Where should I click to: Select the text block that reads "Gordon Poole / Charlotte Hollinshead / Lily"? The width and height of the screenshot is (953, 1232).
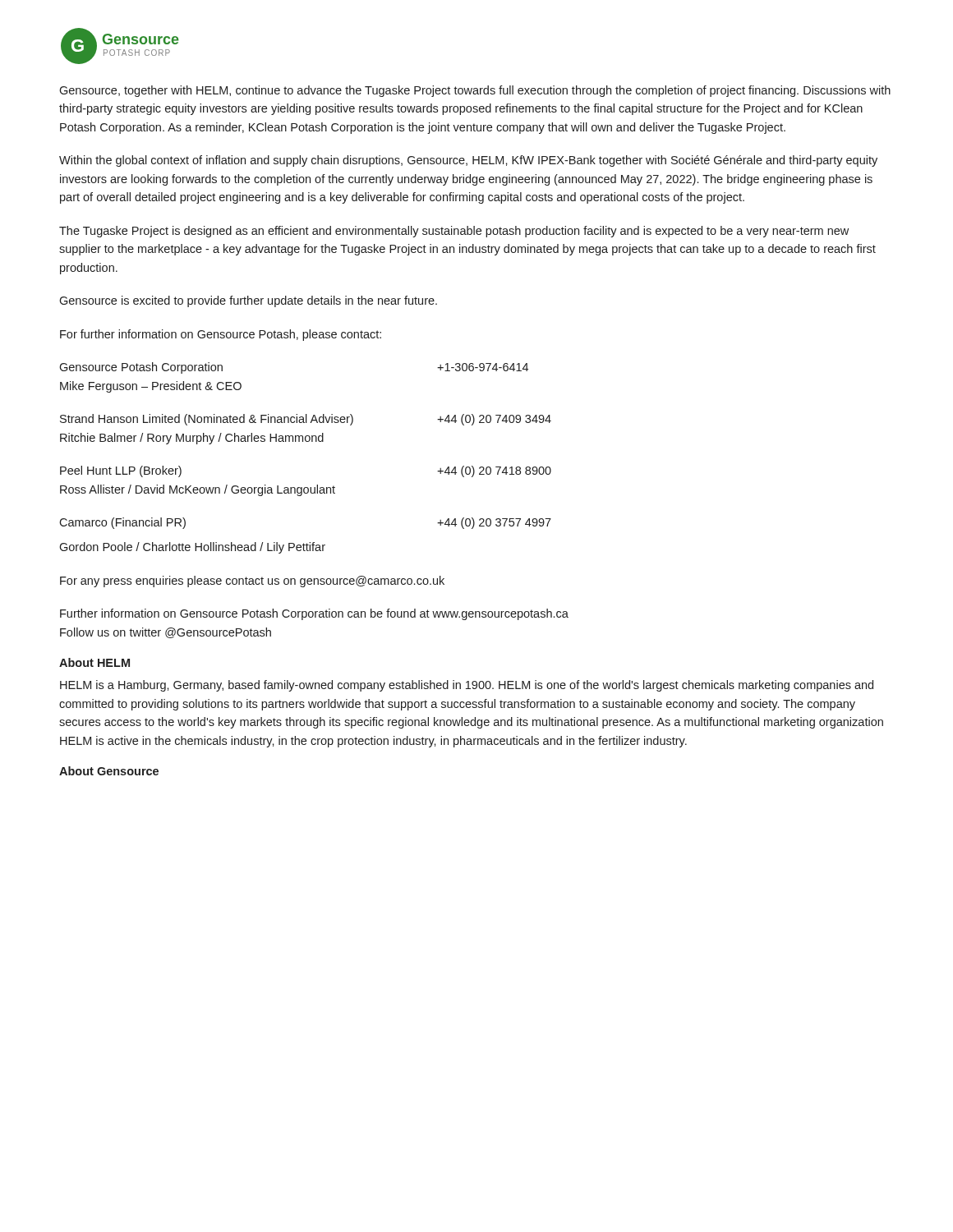click(192, 547)
